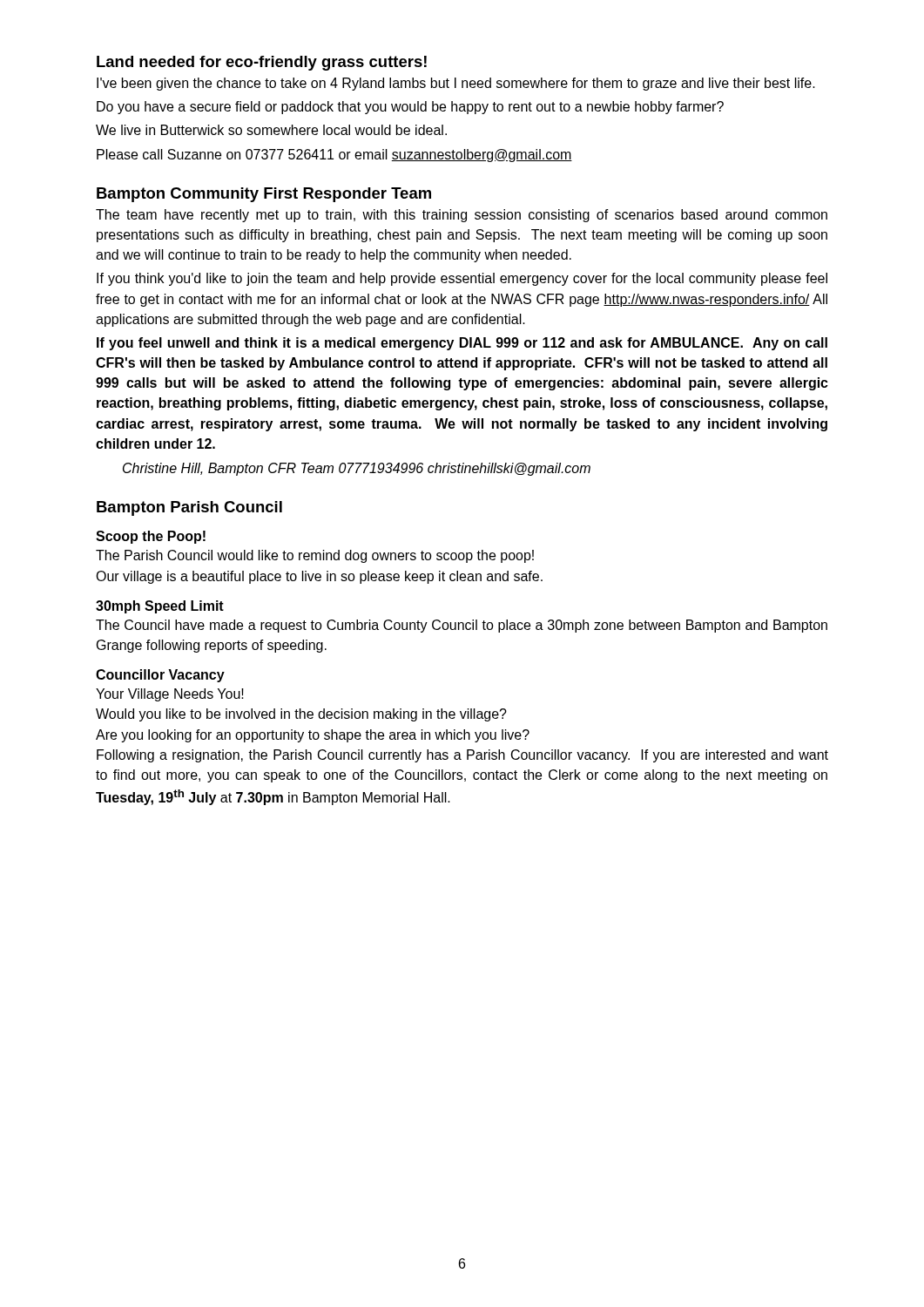Find the passage starting "Do you have a secure field"
The image size is (924, 1307).
tap(410, 107)
